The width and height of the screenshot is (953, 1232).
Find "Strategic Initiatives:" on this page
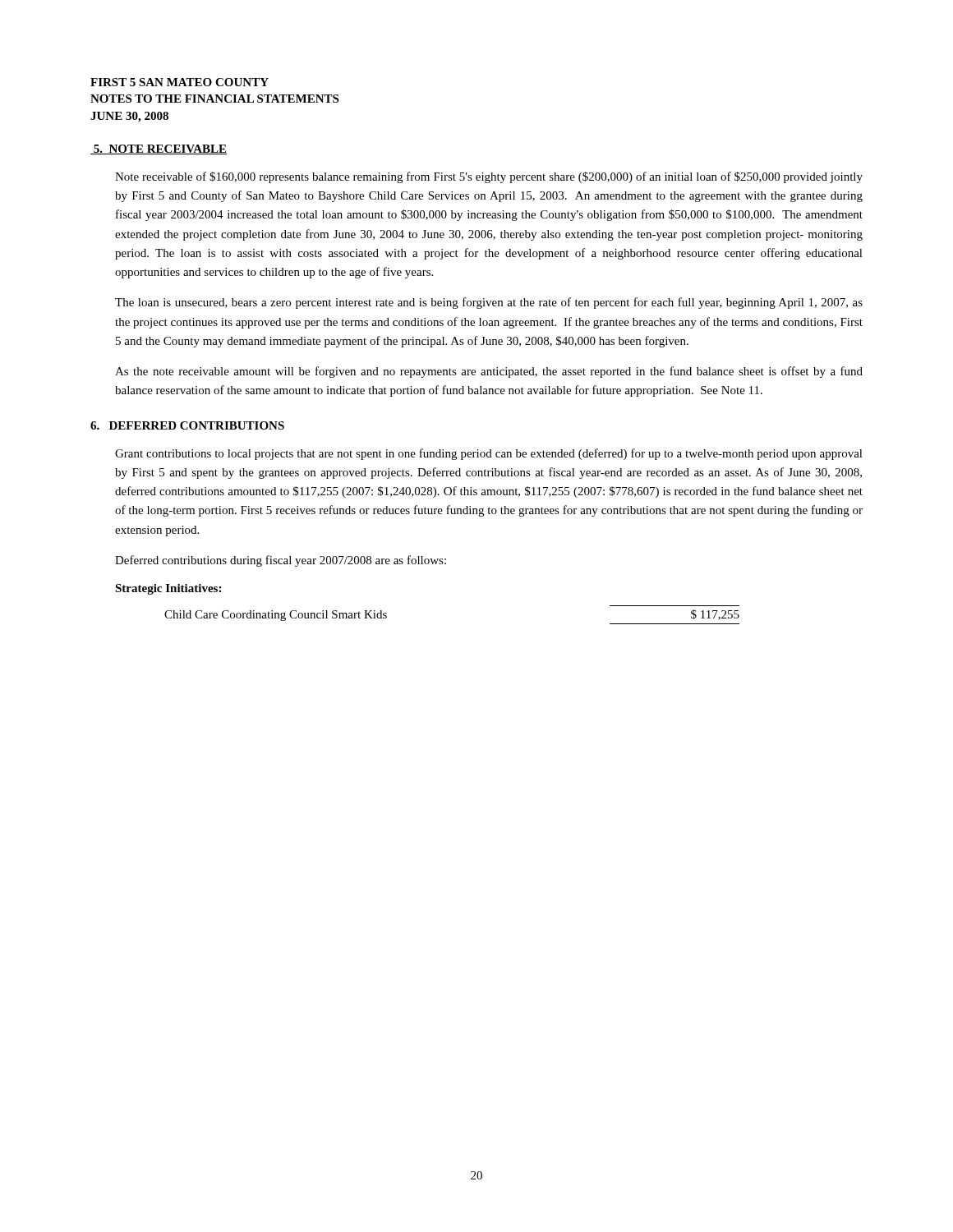click(169, 588)
